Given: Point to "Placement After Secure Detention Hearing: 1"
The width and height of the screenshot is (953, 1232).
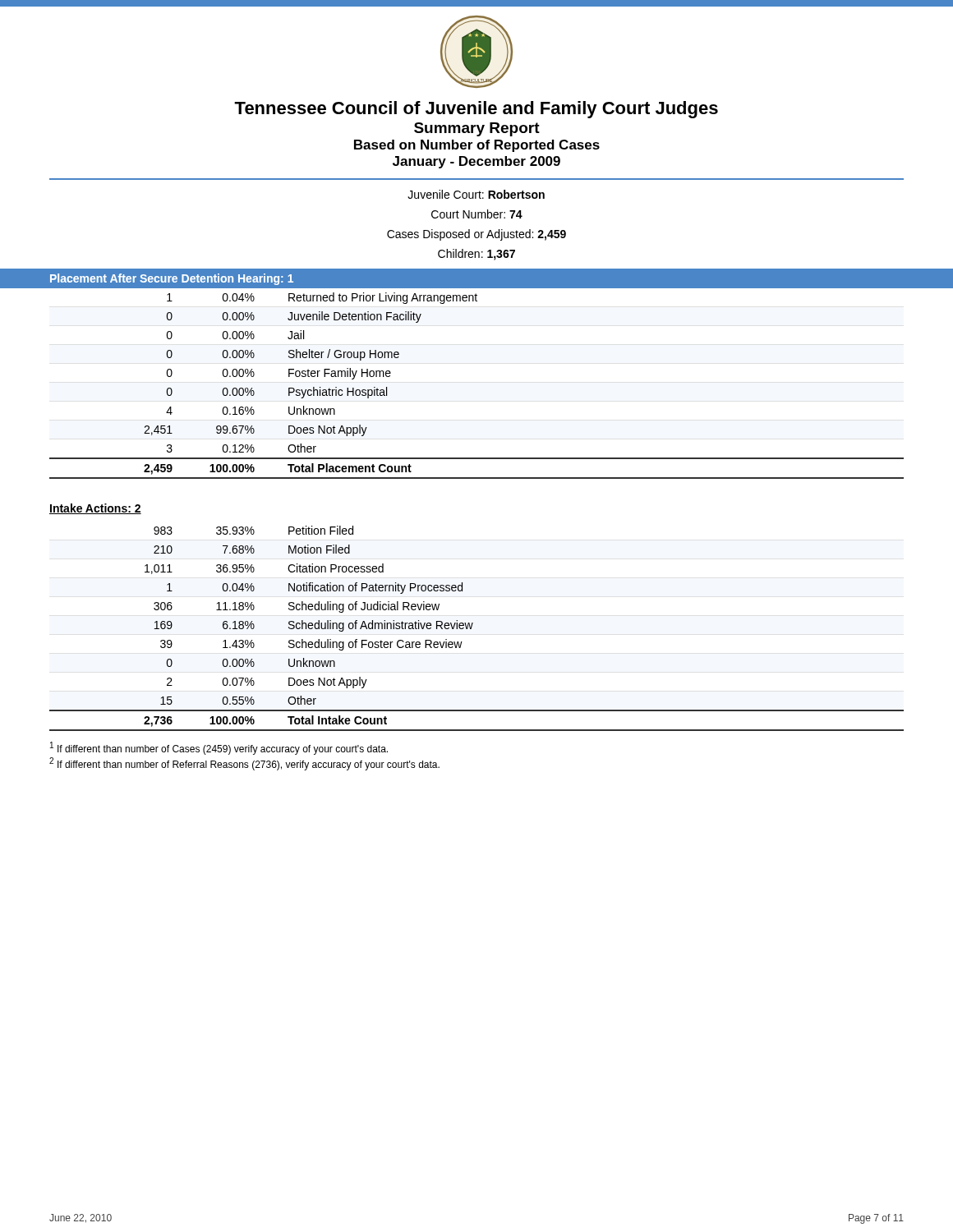Looking at the screenshot, I should pos(476,278).
